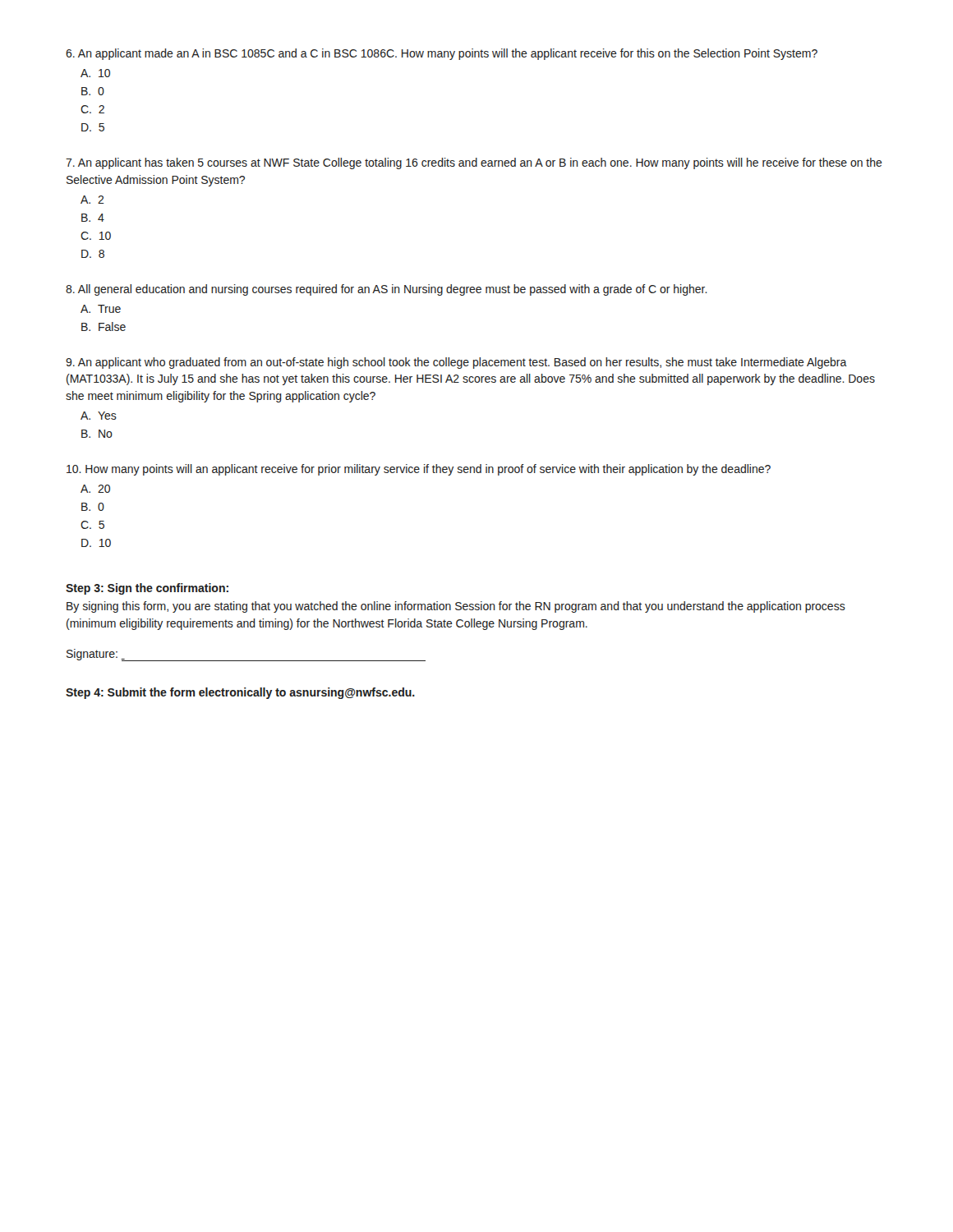
Task: Locate the list item containing "8. All general education and nursing courses required"
Action: tap(387, 290)
